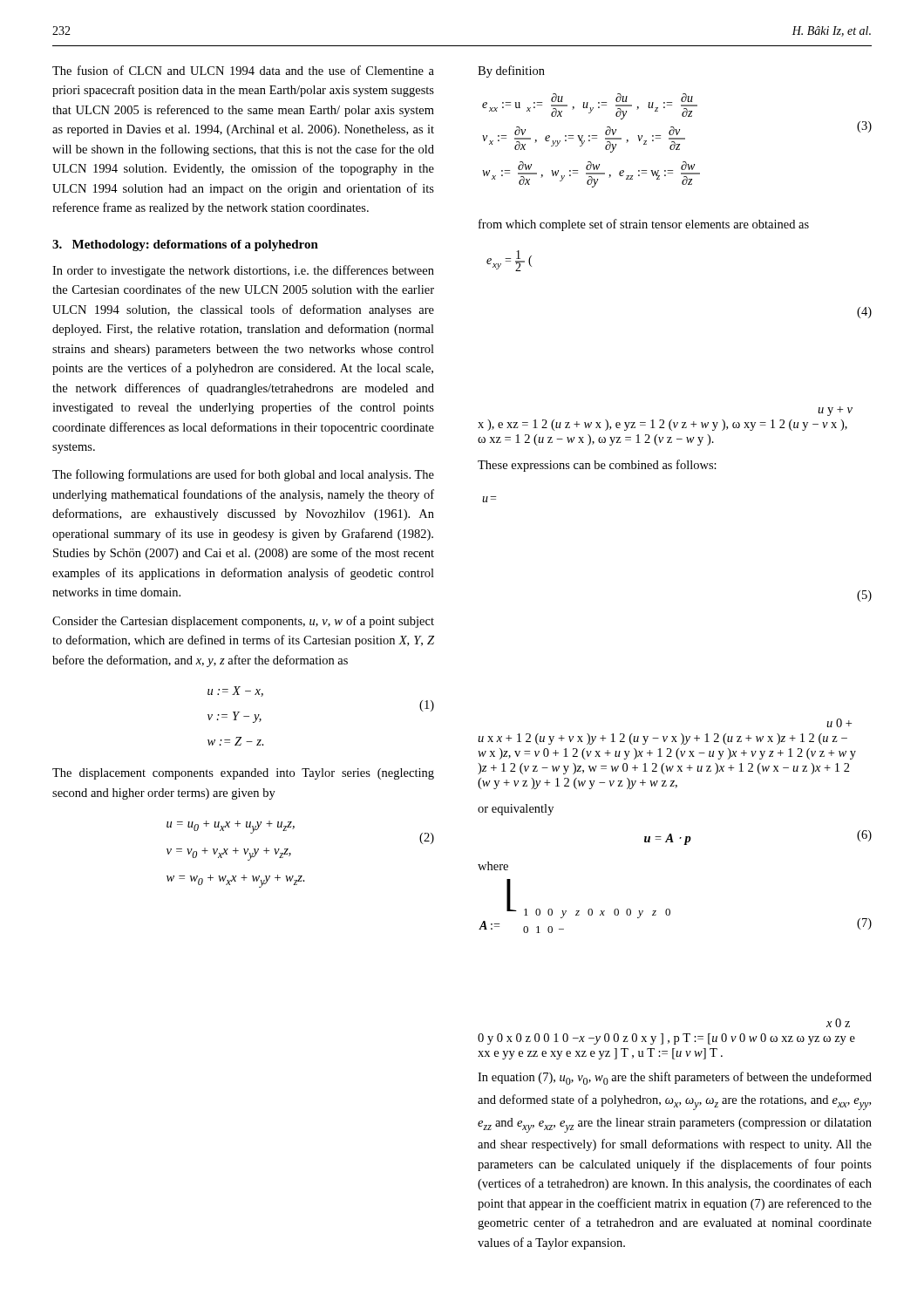Find the text that reads "By definition"
Image resolution: width=924 pixels, height=1308 pixels.
[x=511, y=72]
